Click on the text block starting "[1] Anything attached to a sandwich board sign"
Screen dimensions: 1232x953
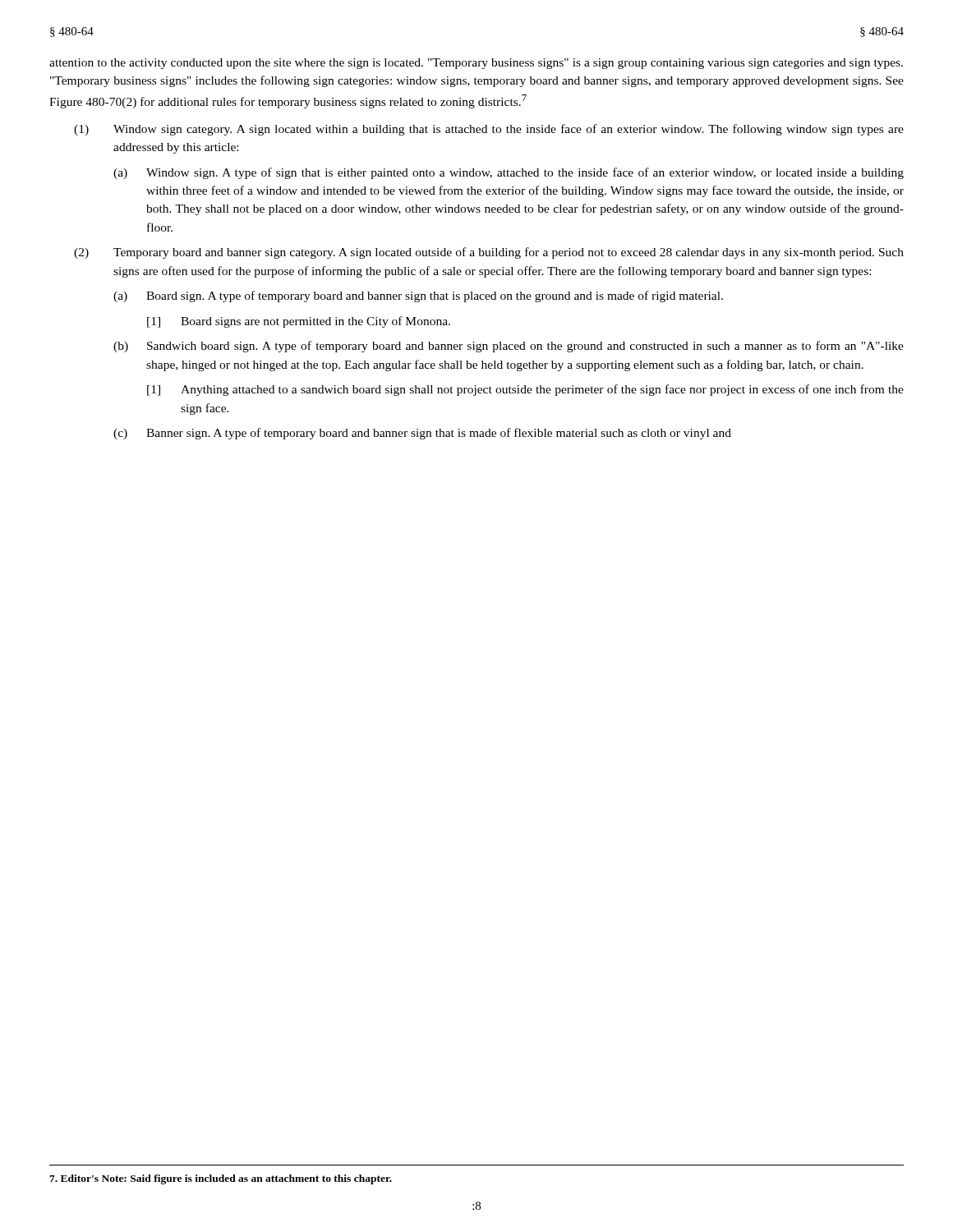tap(525, 399)
